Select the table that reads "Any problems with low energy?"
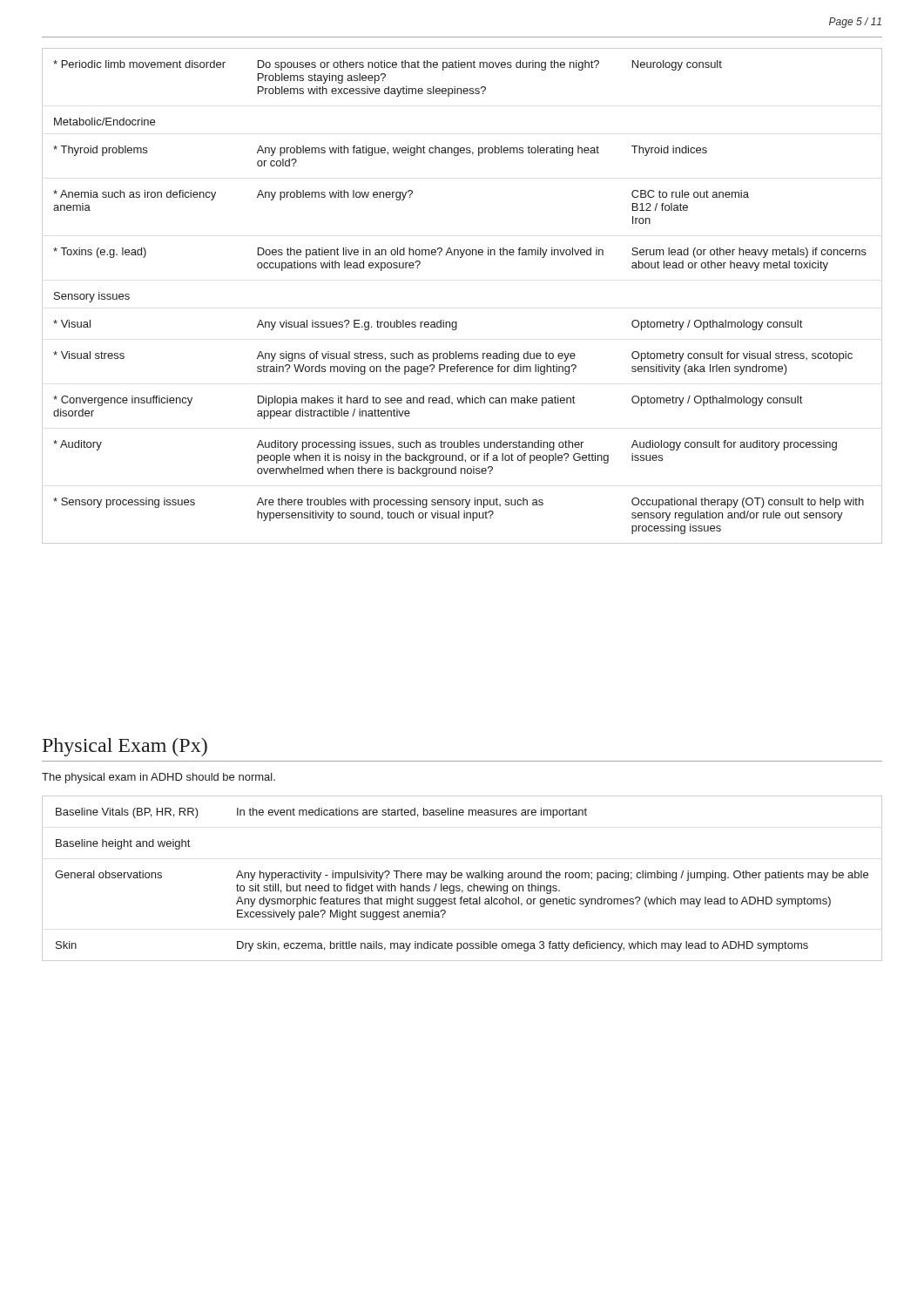 click(x=462, y=296)
